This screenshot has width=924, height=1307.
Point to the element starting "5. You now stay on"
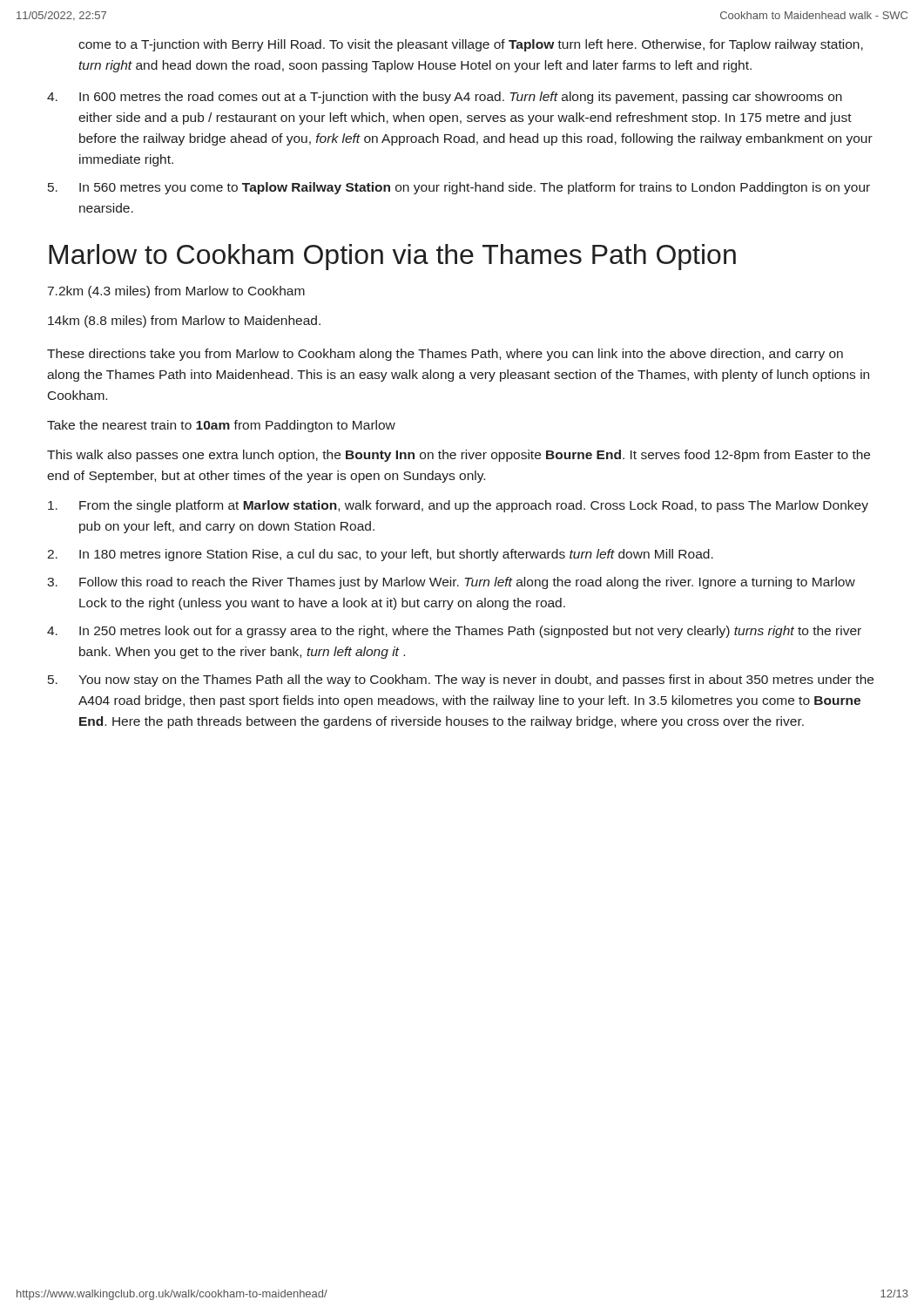462,700
